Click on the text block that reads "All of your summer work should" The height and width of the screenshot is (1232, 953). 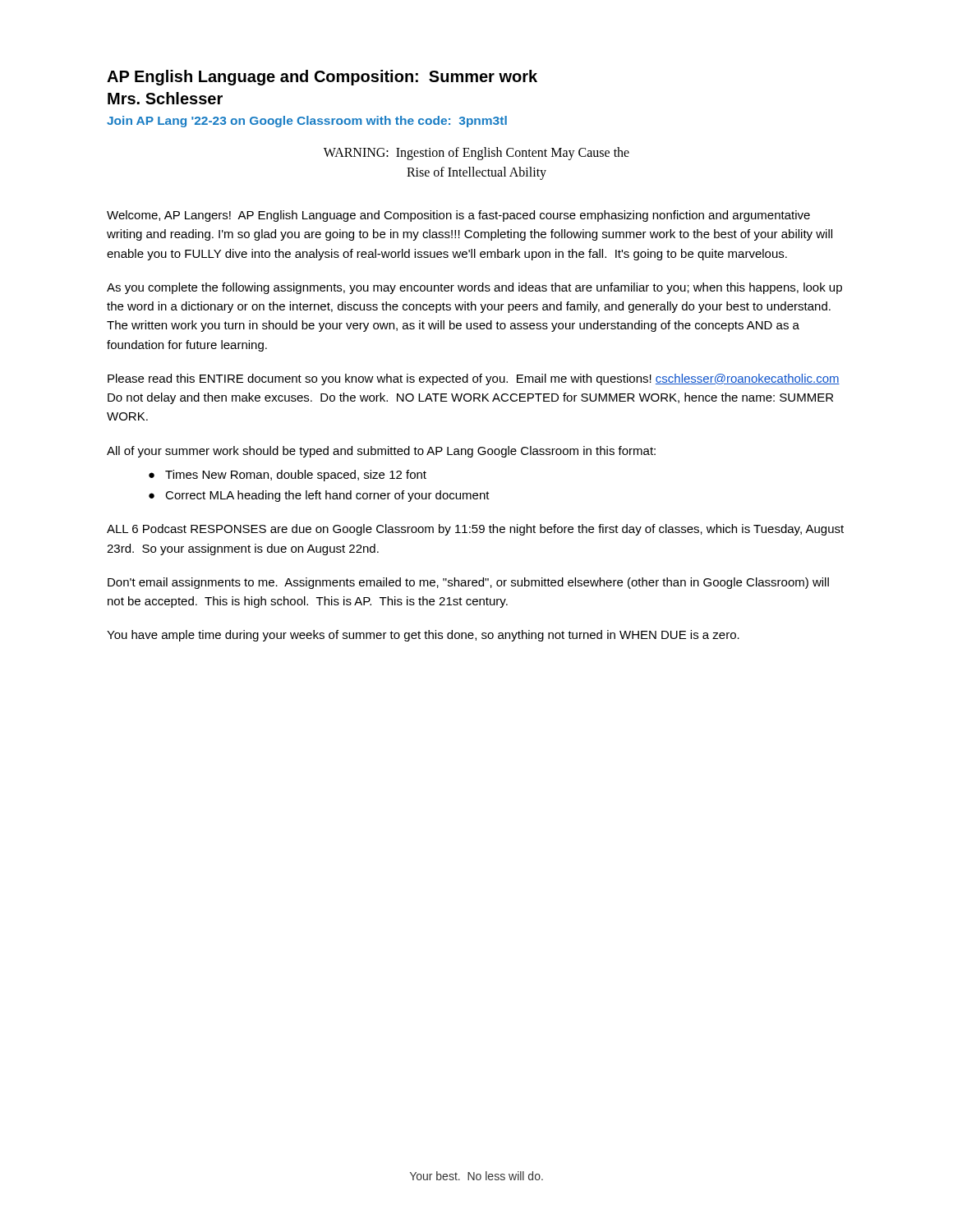382,450
